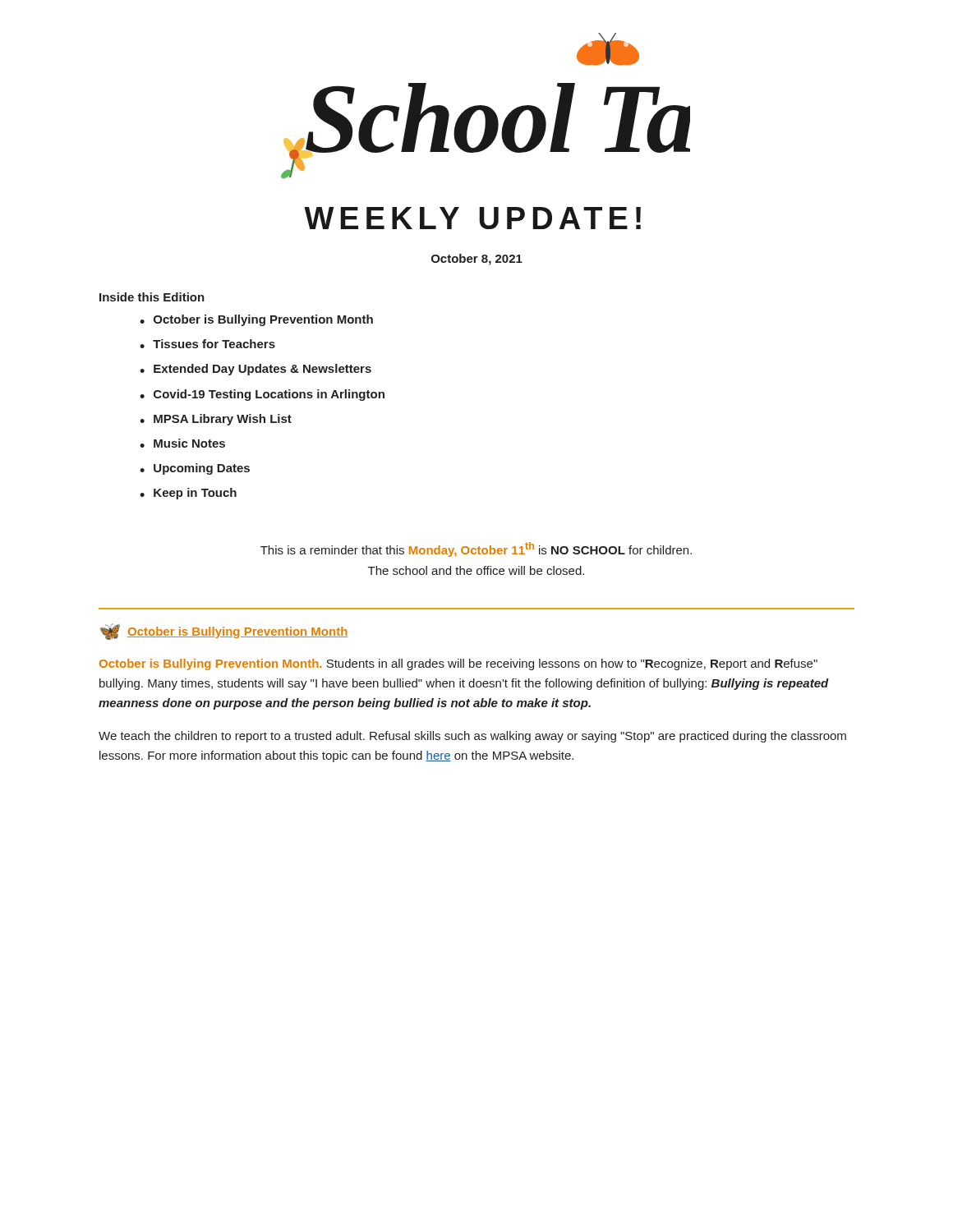Select the logo

tap(476, 118)
